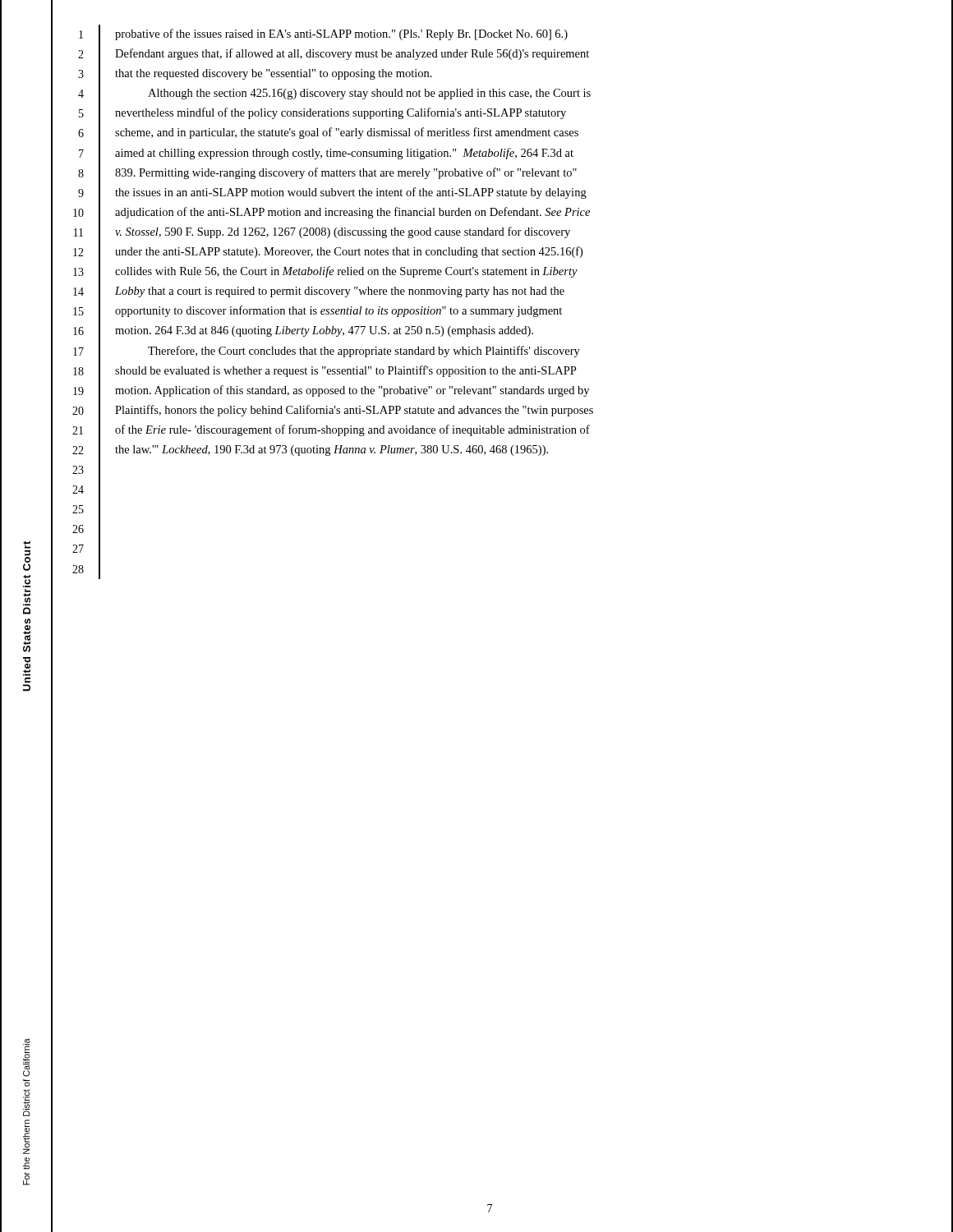Click on the text block that says "1 probative of the issues raised in"
The width and height of the screenshot is (953, 1232).
(490, 35)
